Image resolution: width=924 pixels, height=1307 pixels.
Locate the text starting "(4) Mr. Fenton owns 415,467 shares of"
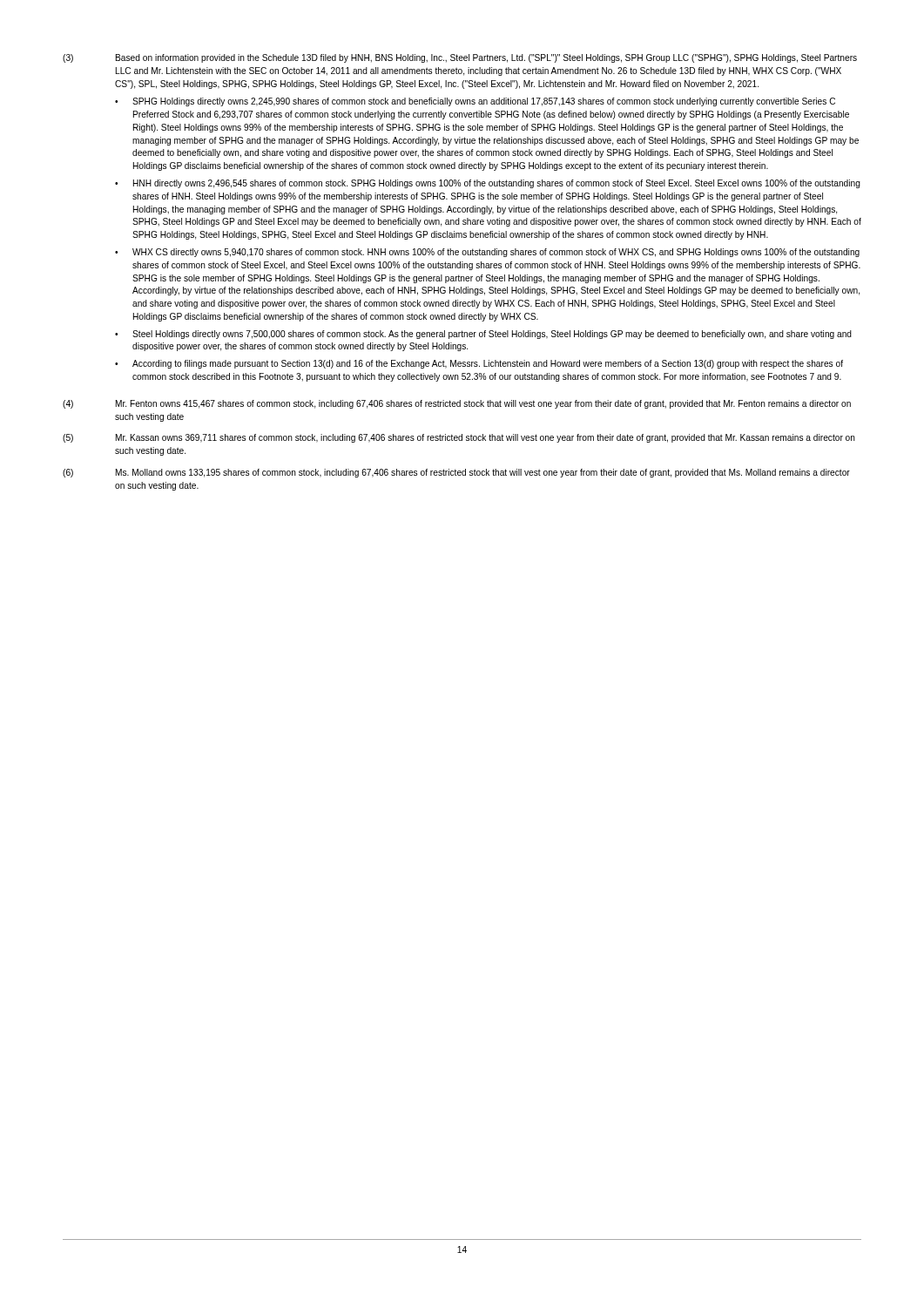tap(462, 411)
